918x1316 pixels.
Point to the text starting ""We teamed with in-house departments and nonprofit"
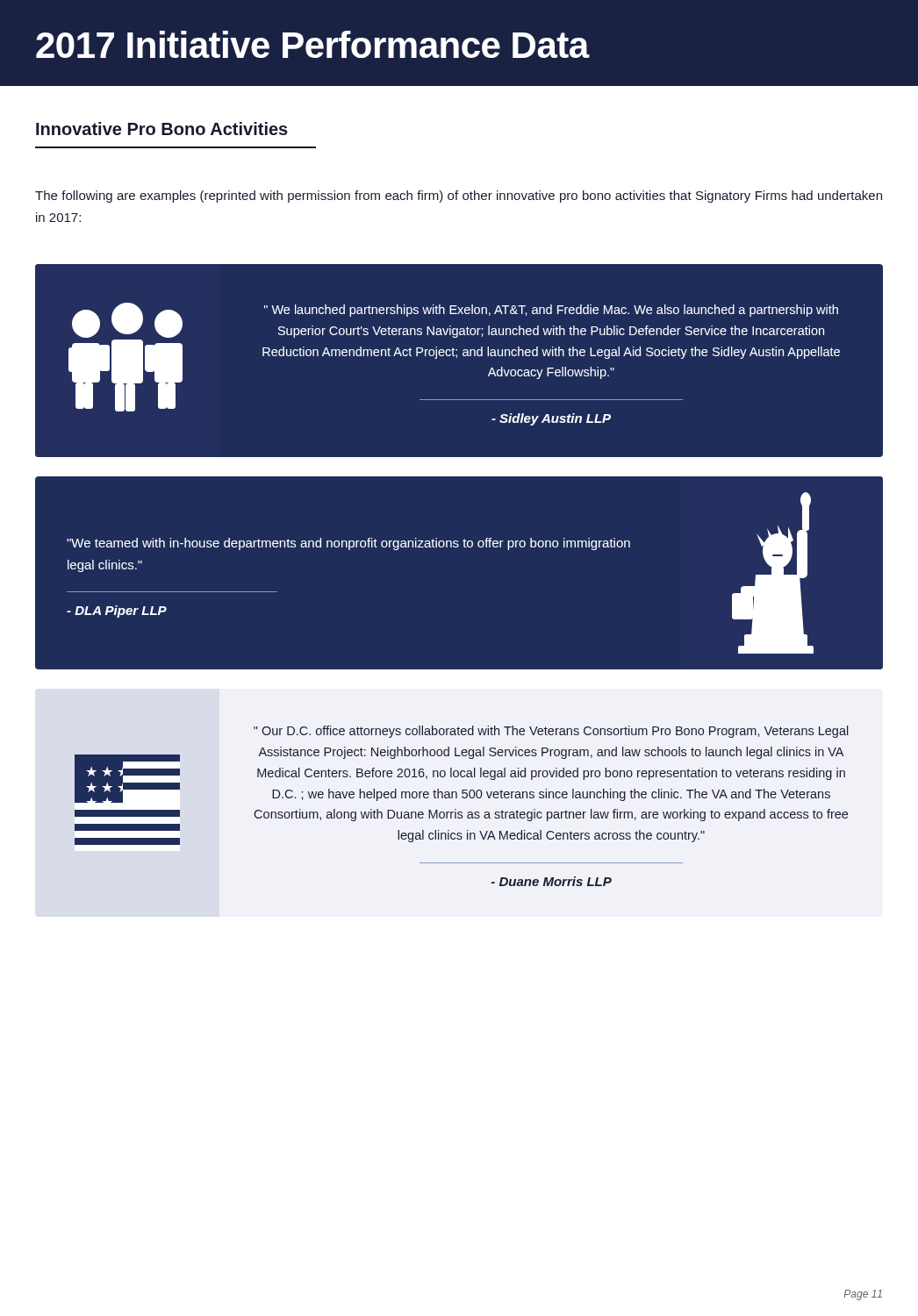tap(349, 553)
